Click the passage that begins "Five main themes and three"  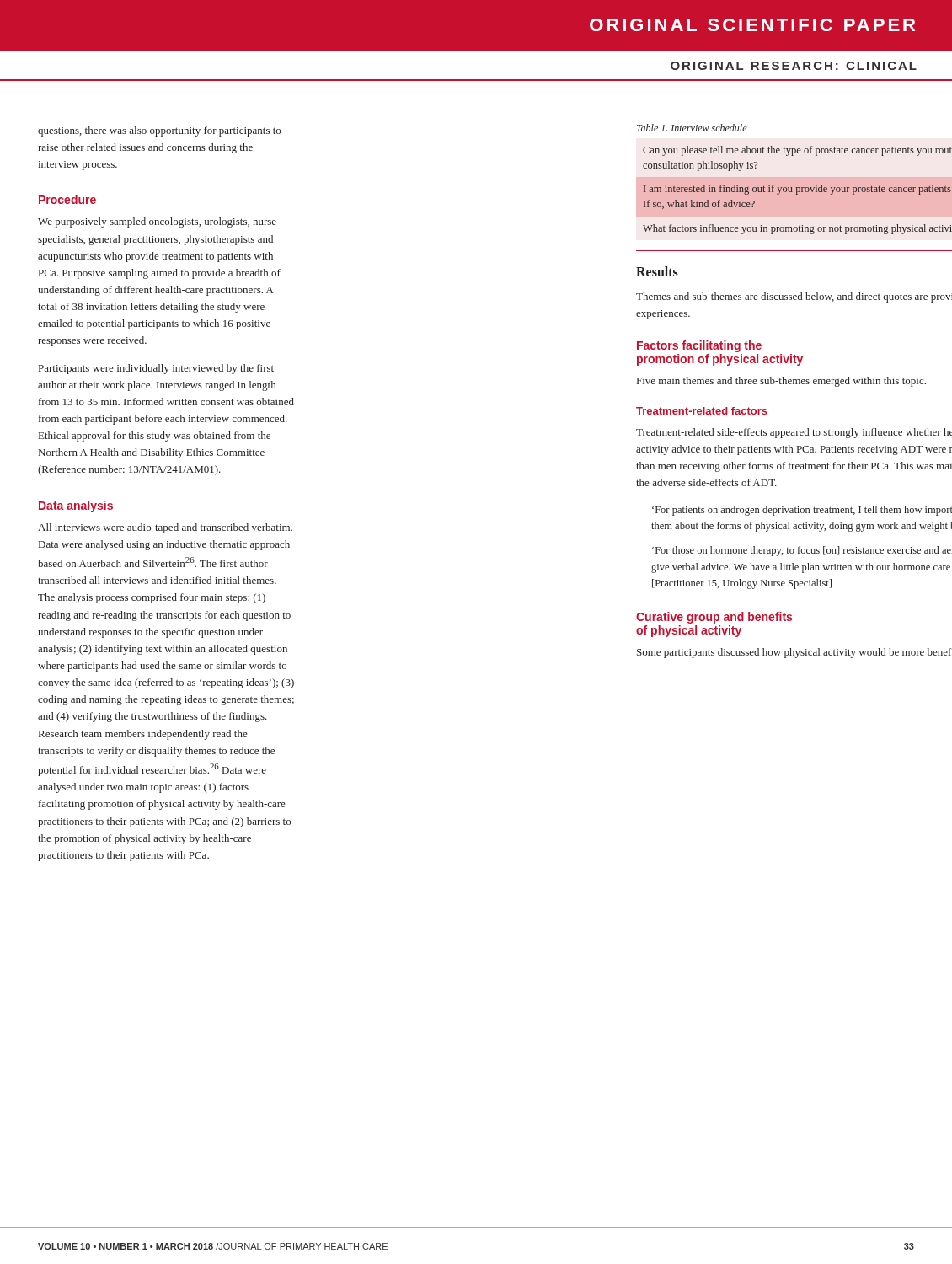click(781, 380)
